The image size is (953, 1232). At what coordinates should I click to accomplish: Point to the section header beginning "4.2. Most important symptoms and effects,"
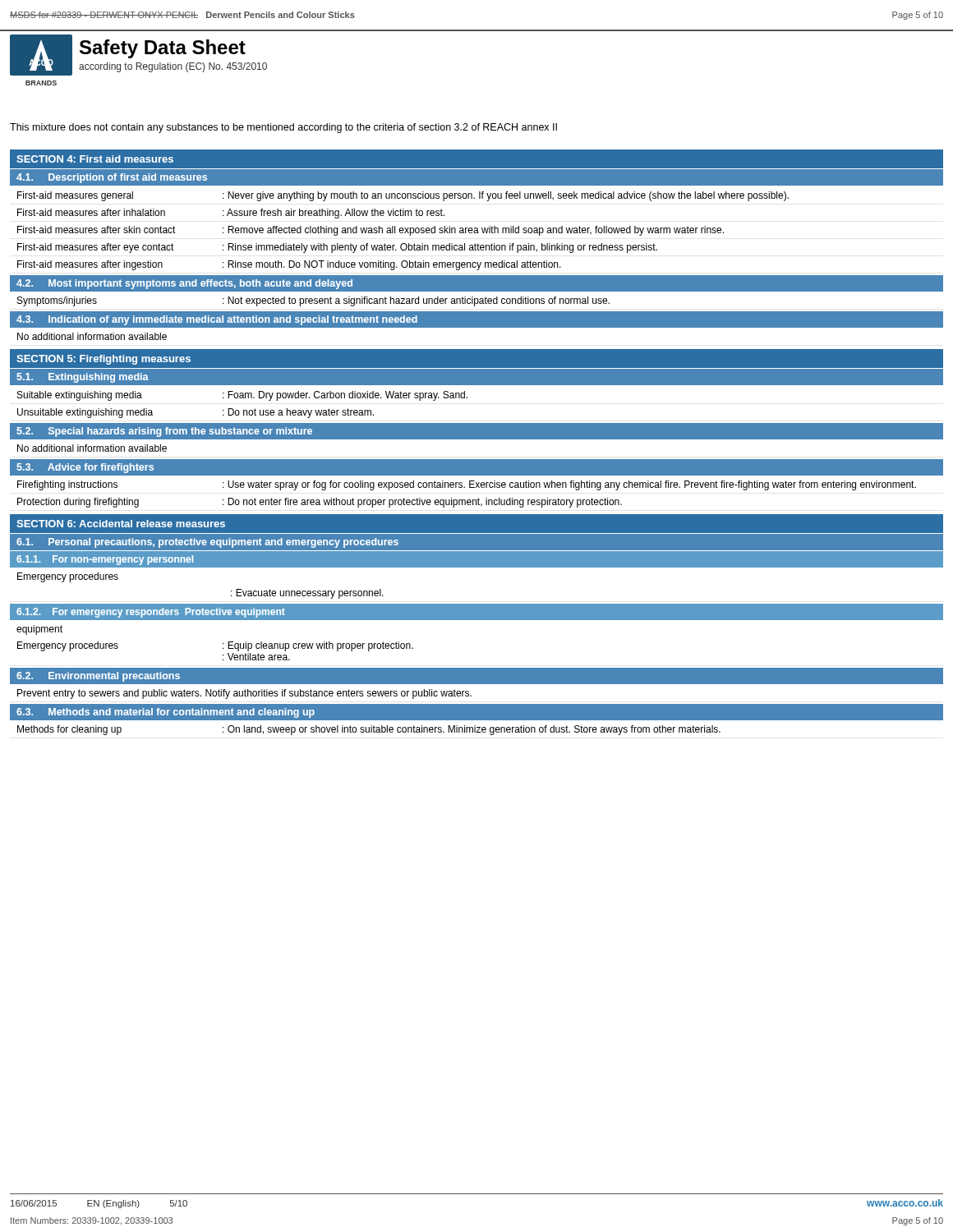tap(185, 283)
